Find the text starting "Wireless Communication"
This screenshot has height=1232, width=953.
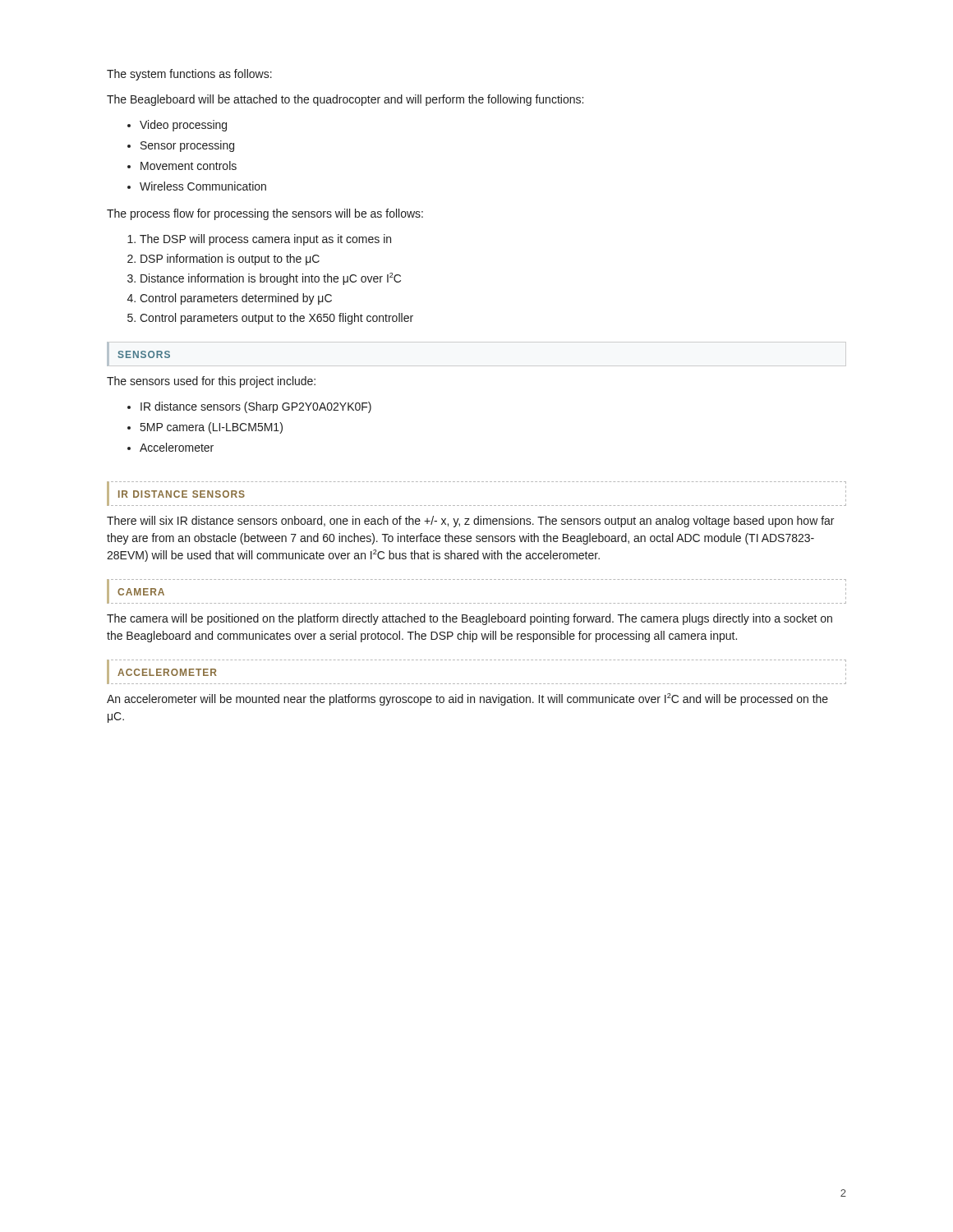point(203,186)
